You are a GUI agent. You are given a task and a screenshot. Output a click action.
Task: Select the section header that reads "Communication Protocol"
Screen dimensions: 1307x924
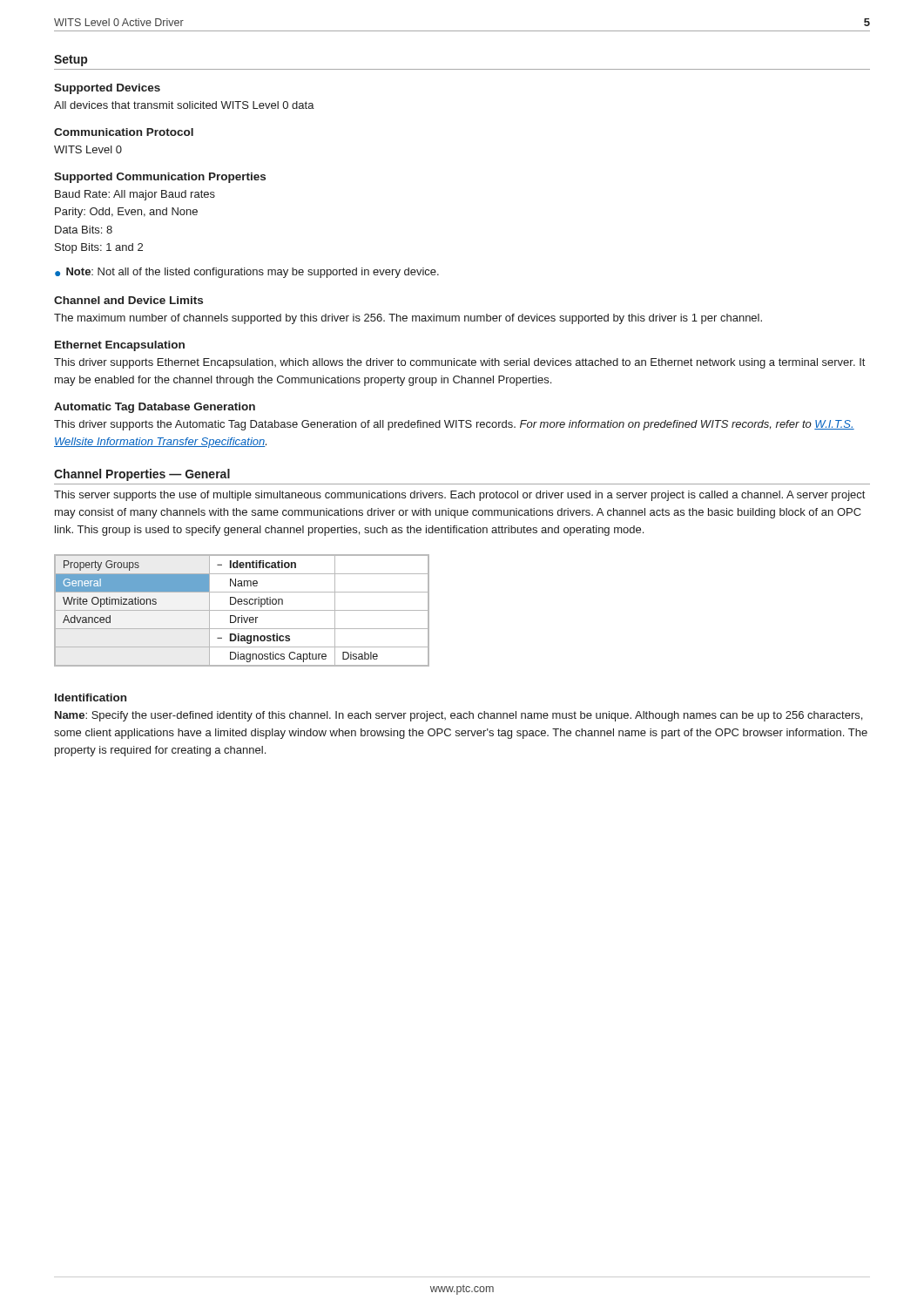(x=124, y=132)
